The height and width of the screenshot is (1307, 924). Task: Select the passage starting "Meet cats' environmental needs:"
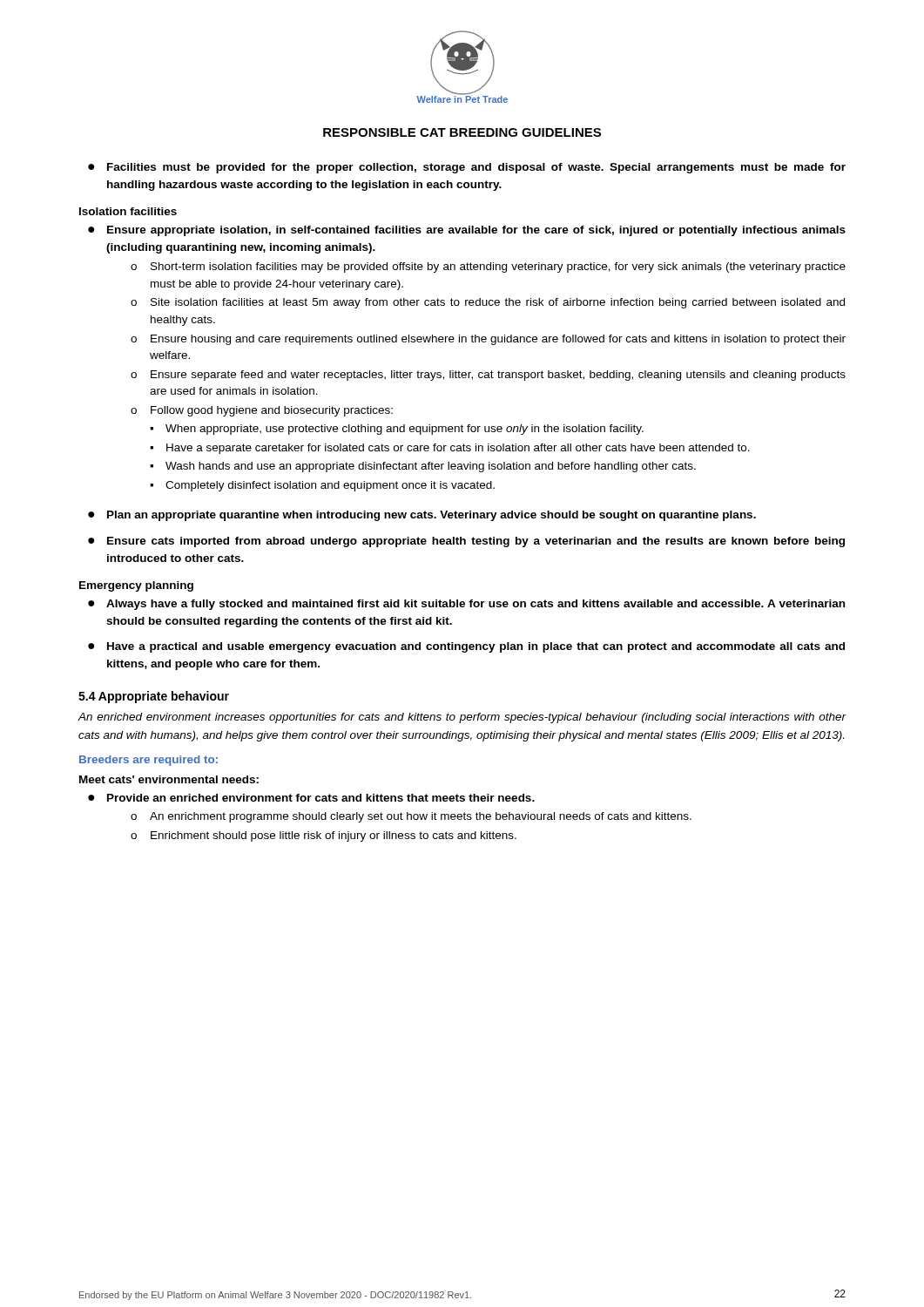(169, 779)
